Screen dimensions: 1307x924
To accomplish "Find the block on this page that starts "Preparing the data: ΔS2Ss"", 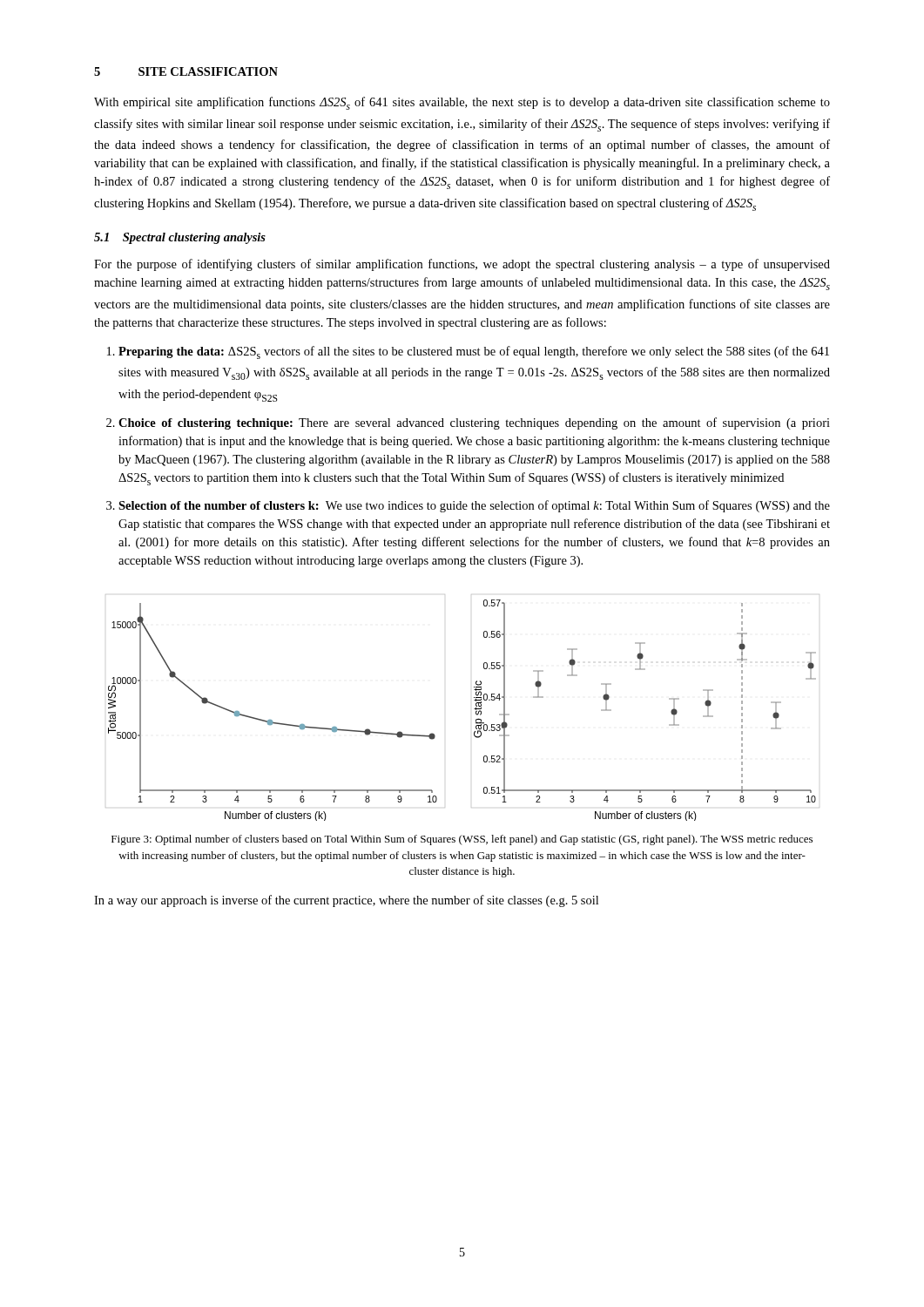I will point(474,374).
